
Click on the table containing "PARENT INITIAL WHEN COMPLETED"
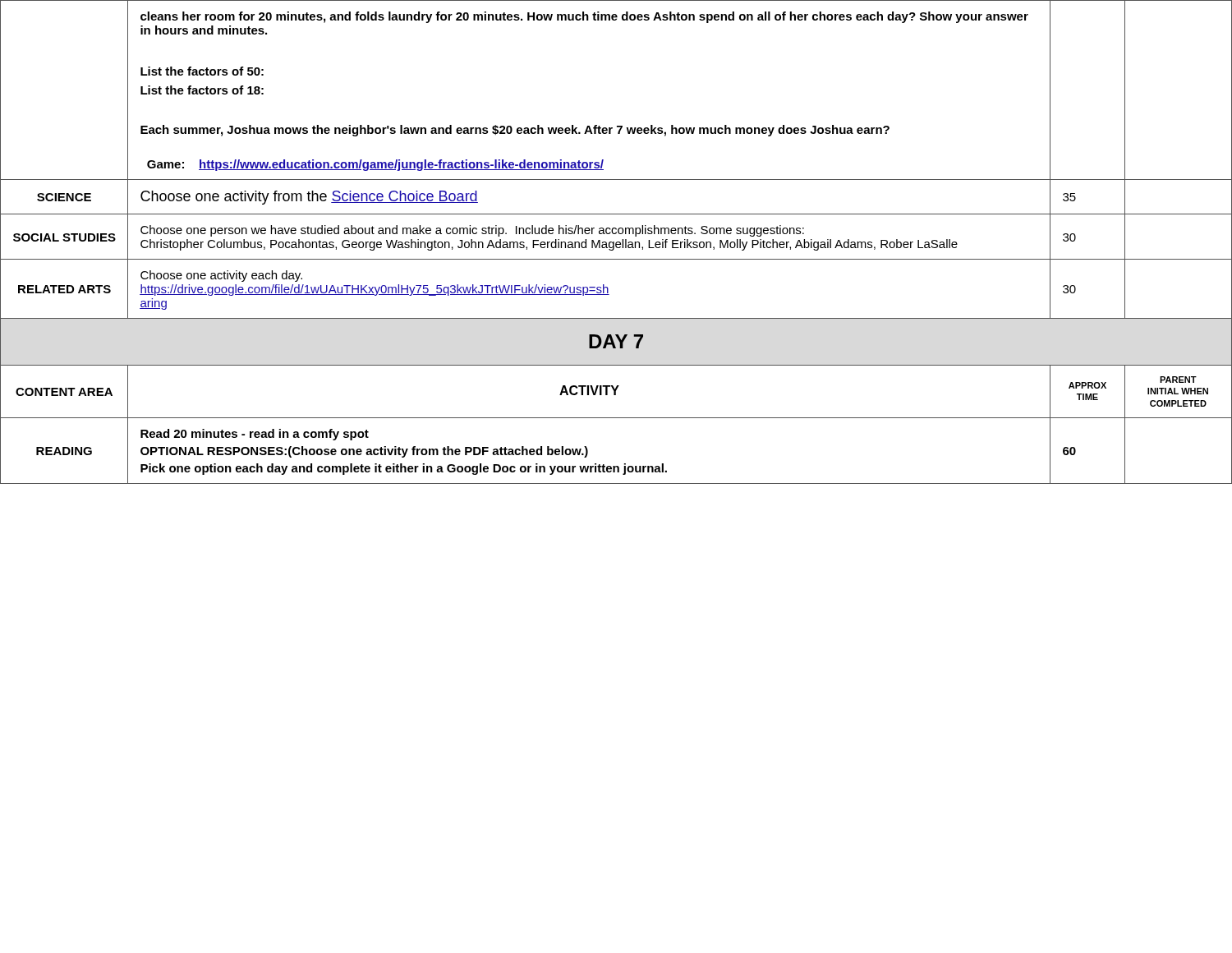click(x=616, y=242)
